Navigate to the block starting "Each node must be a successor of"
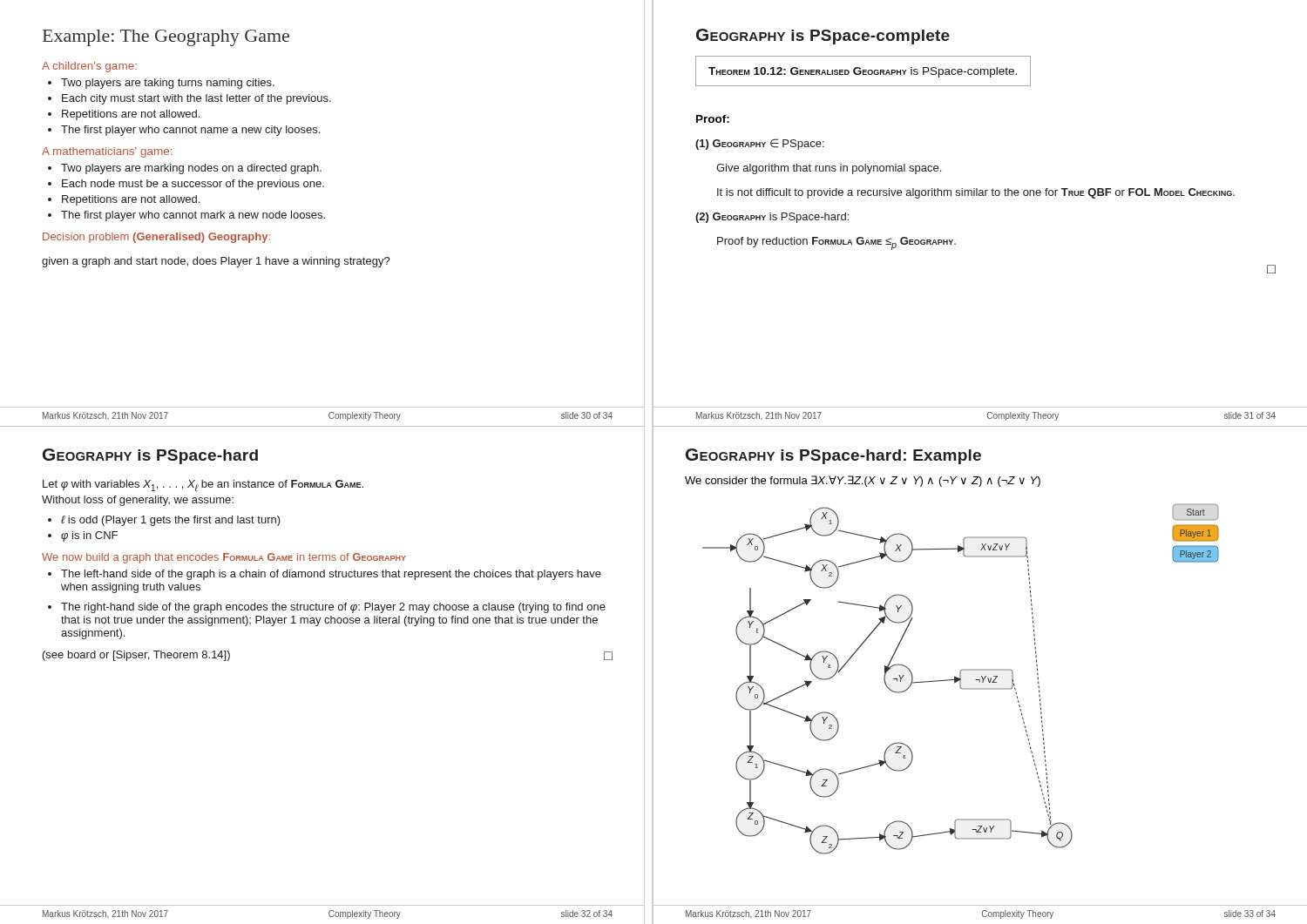1307x924 pixels. tap(193, 183)
